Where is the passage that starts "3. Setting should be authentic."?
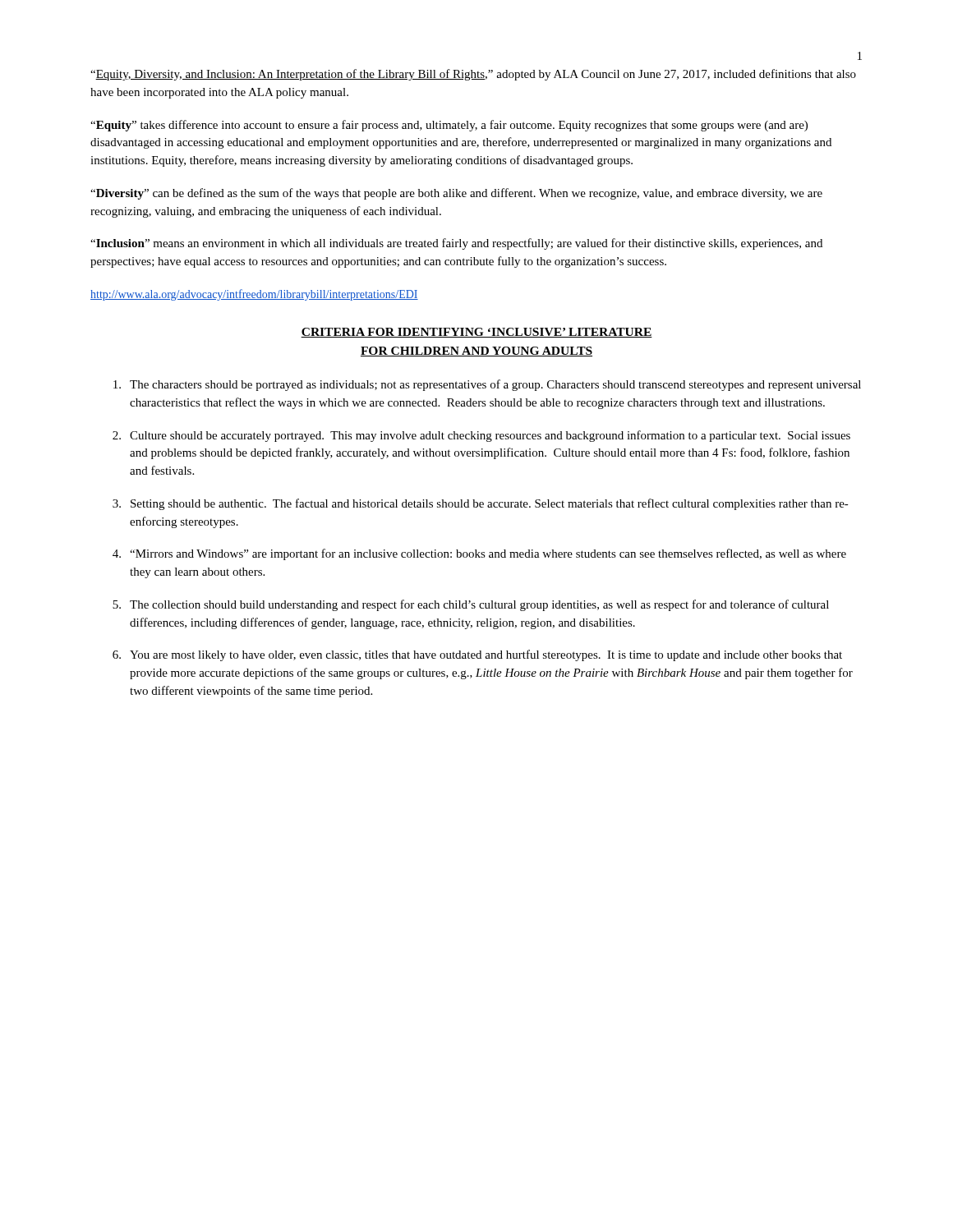Image resolution: width=953 pixels, height=1232 pixels. click(476, 513)
